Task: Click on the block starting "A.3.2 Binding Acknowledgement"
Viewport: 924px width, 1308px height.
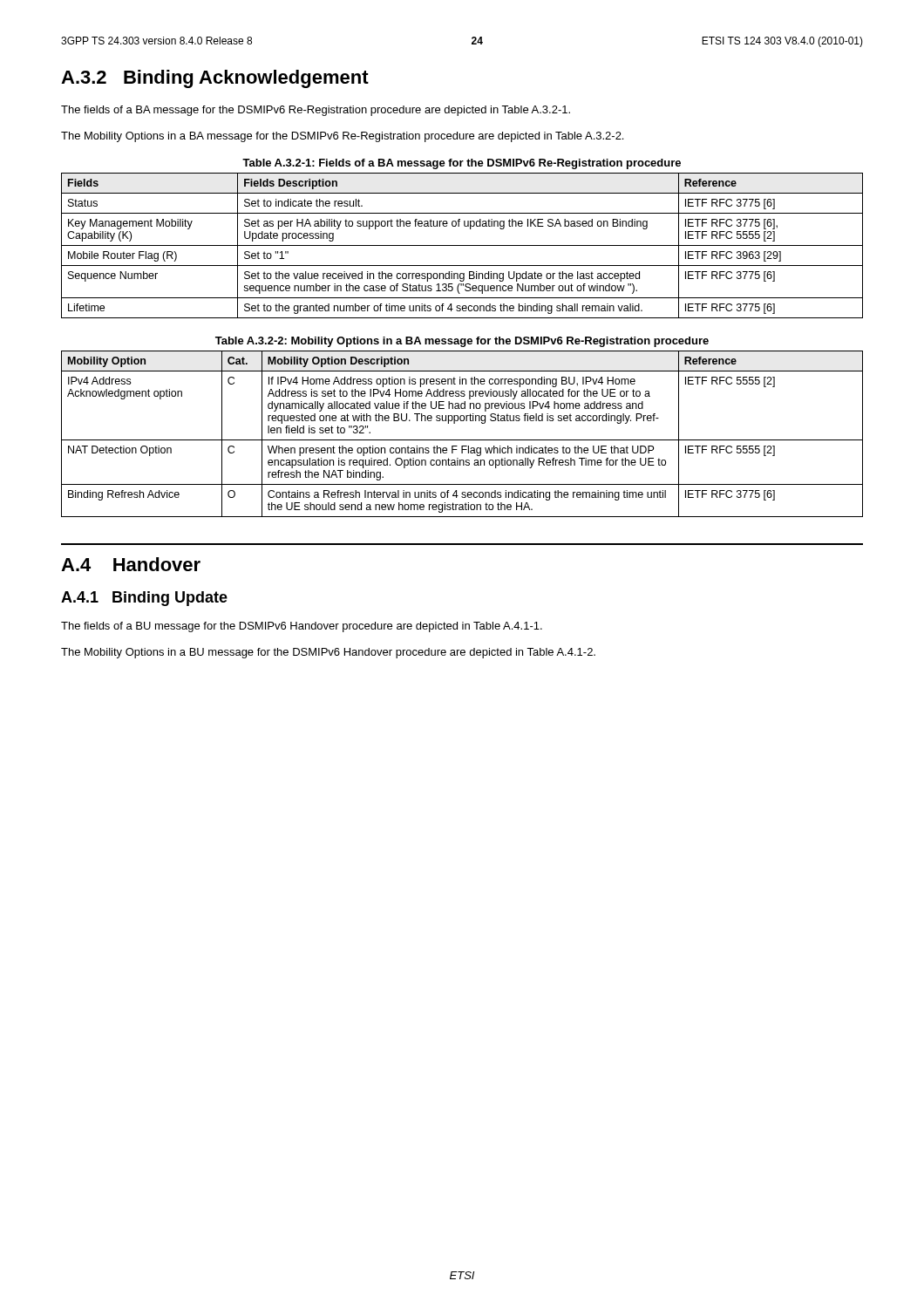Action: 215,77
